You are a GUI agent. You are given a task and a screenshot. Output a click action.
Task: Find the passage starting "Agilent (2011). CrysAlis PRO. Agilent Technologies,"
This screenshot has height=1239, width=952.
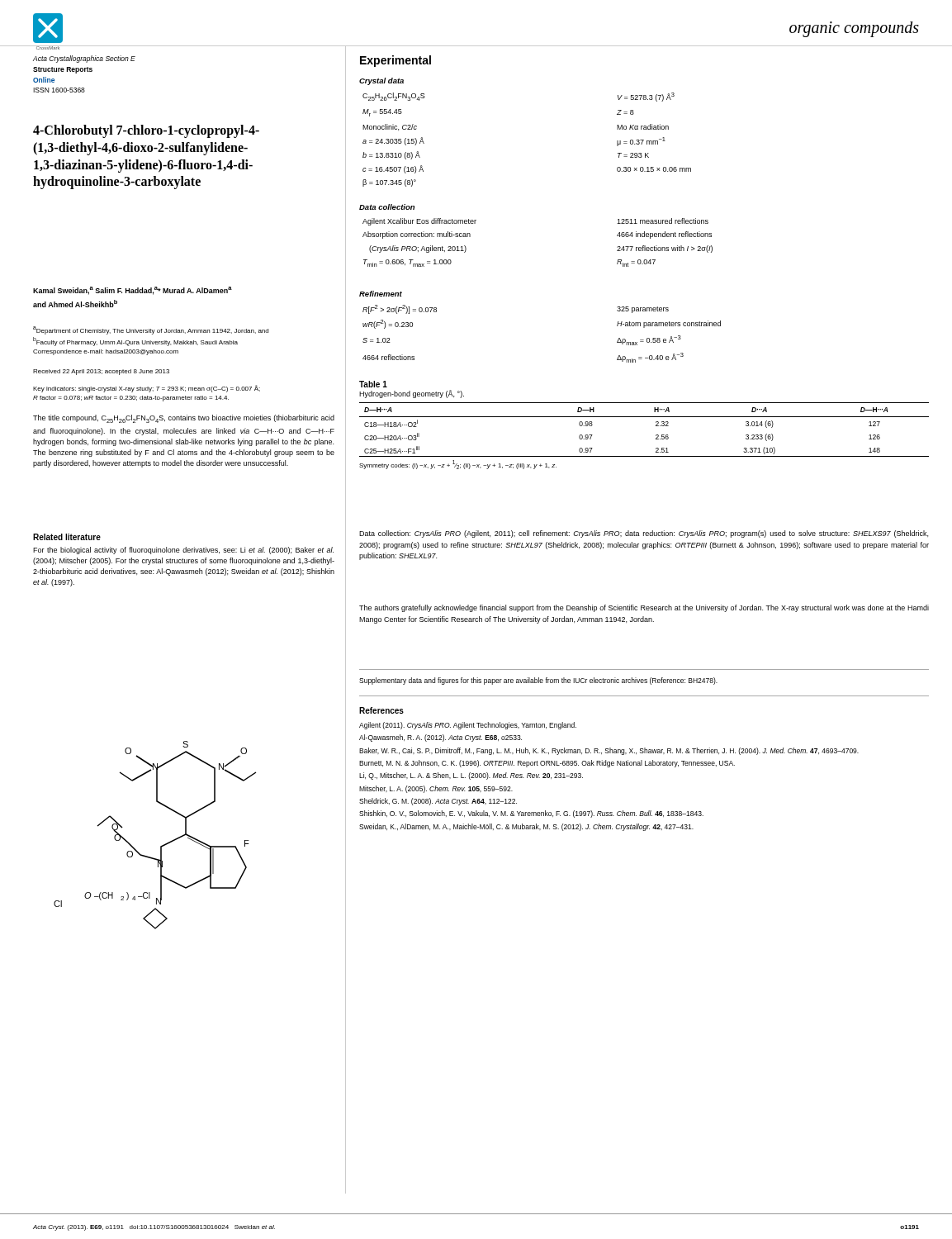point(468,725)
